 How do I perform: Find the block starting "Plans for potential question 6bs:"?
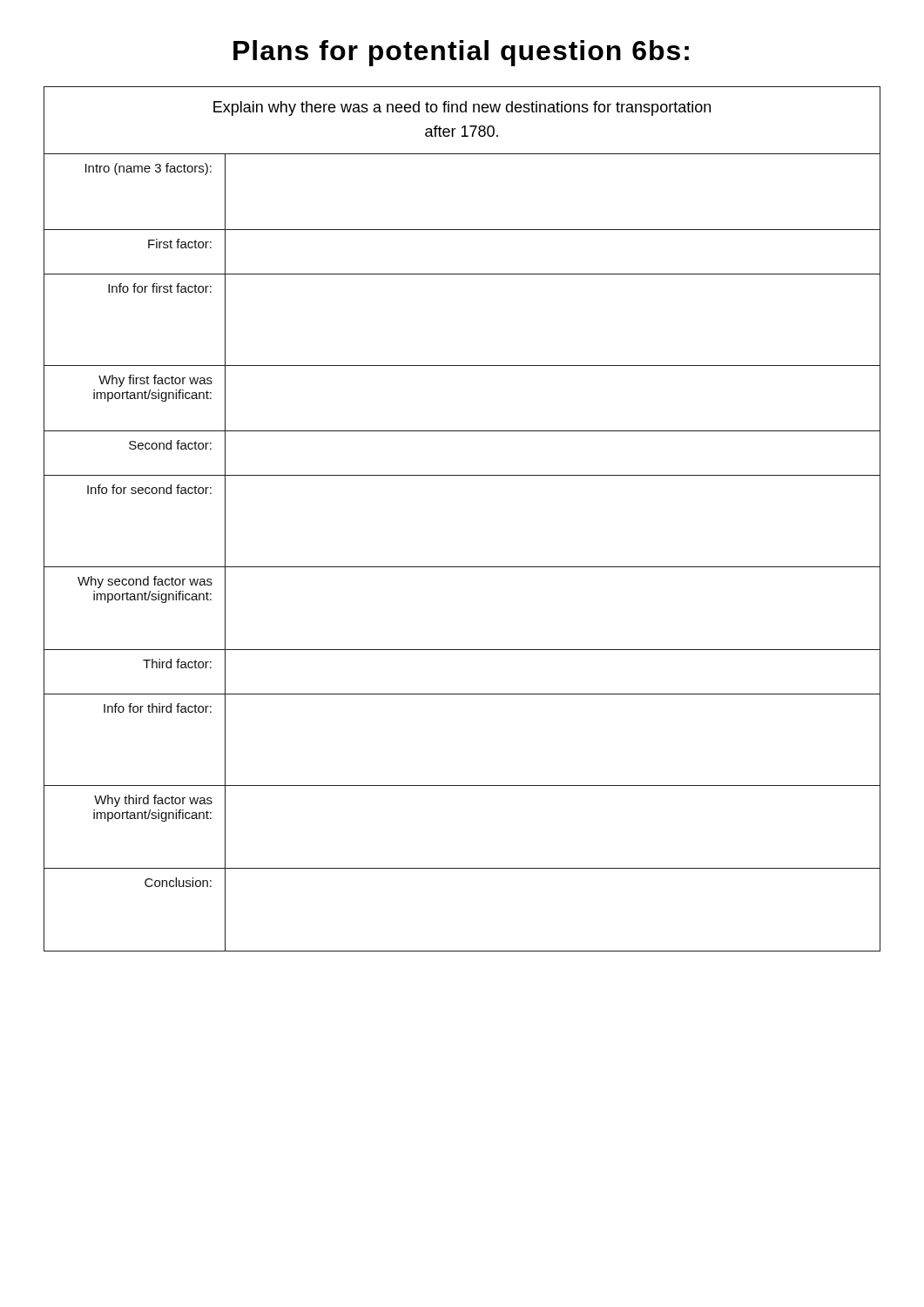[x=462, y=51]
